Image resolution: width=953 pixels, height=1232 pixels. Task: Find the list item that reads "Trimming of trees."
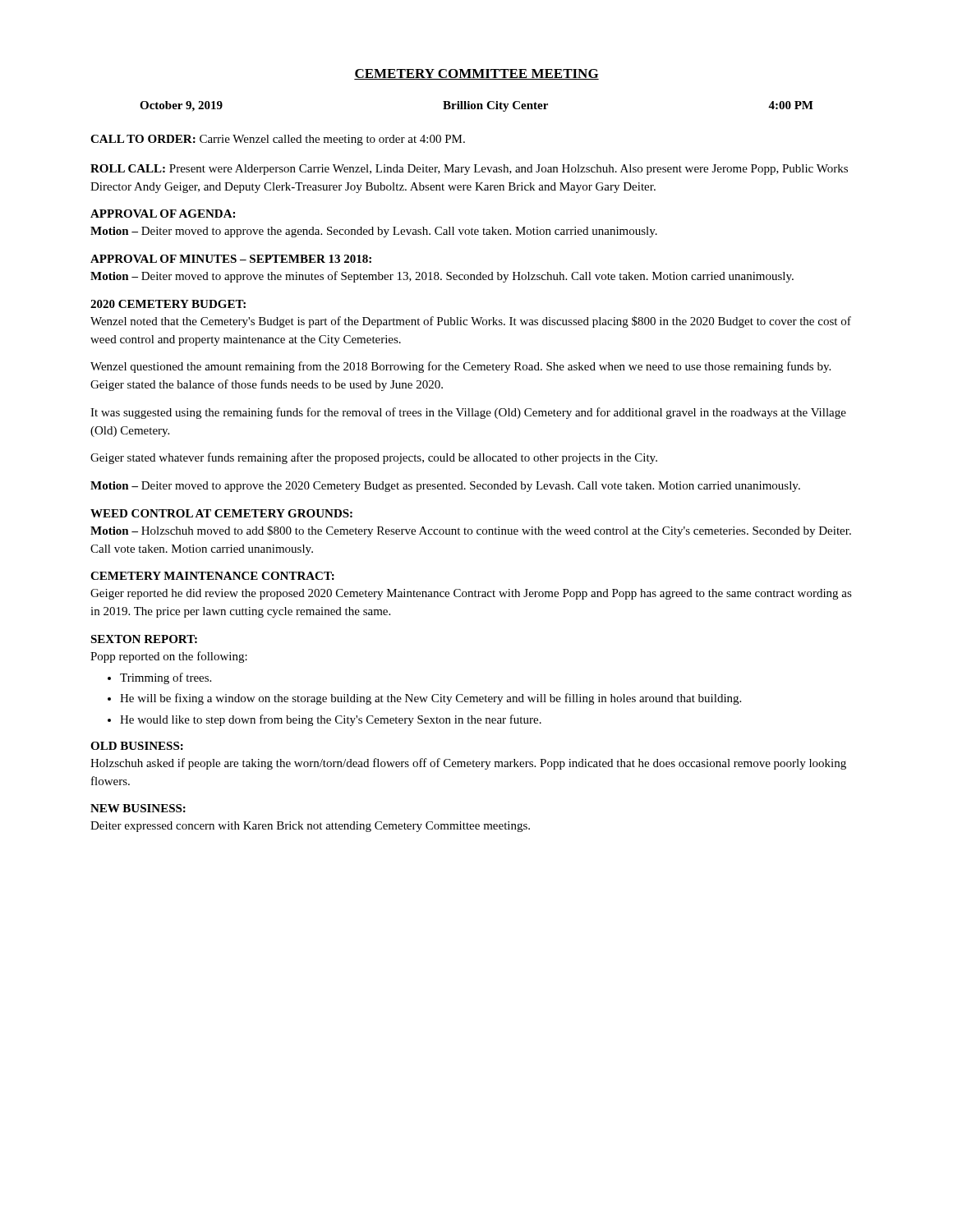[x=166, y=677]
